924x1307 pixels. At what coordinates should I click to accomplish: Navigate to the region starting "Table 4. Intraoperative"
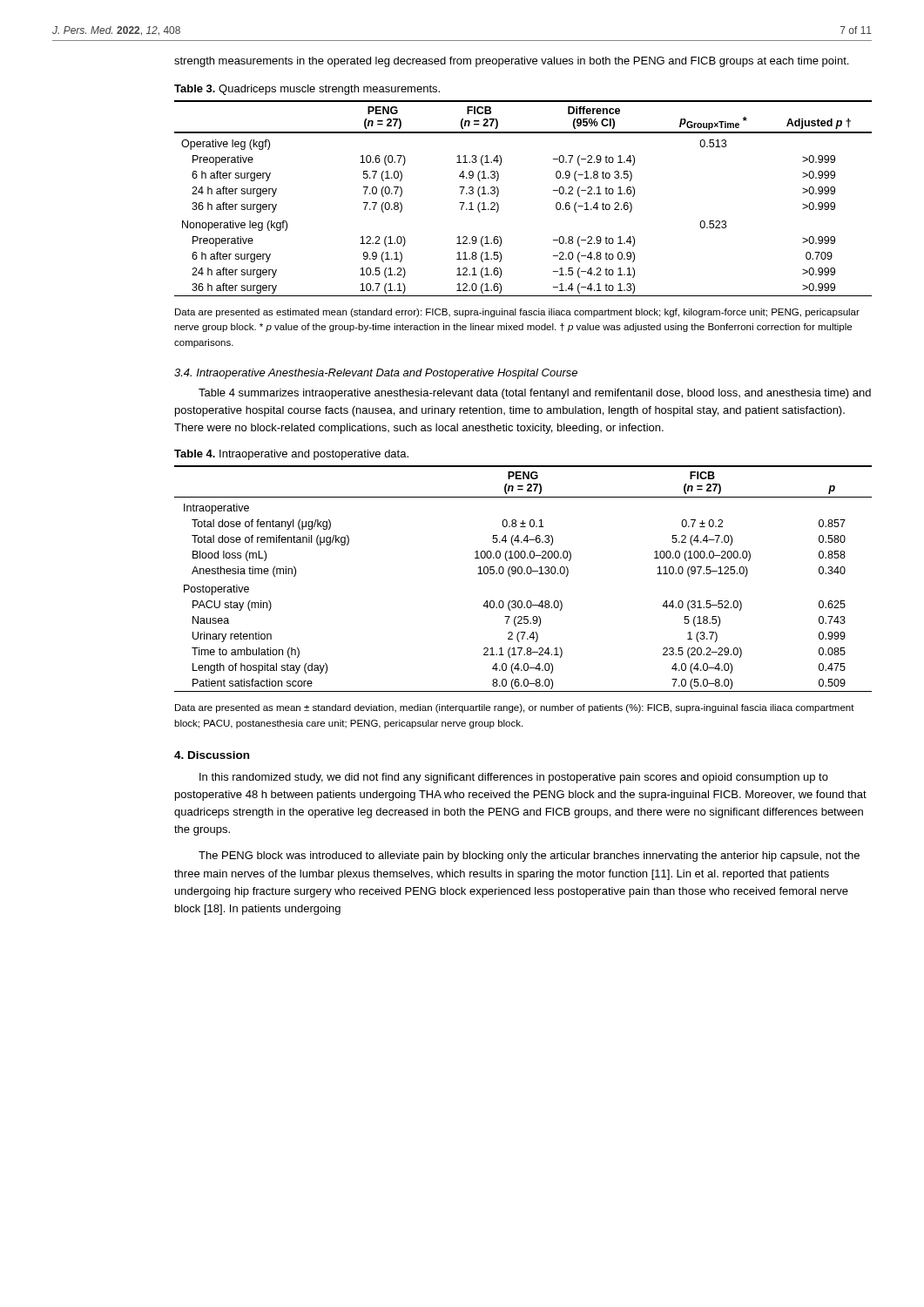[x=292, y=454]
